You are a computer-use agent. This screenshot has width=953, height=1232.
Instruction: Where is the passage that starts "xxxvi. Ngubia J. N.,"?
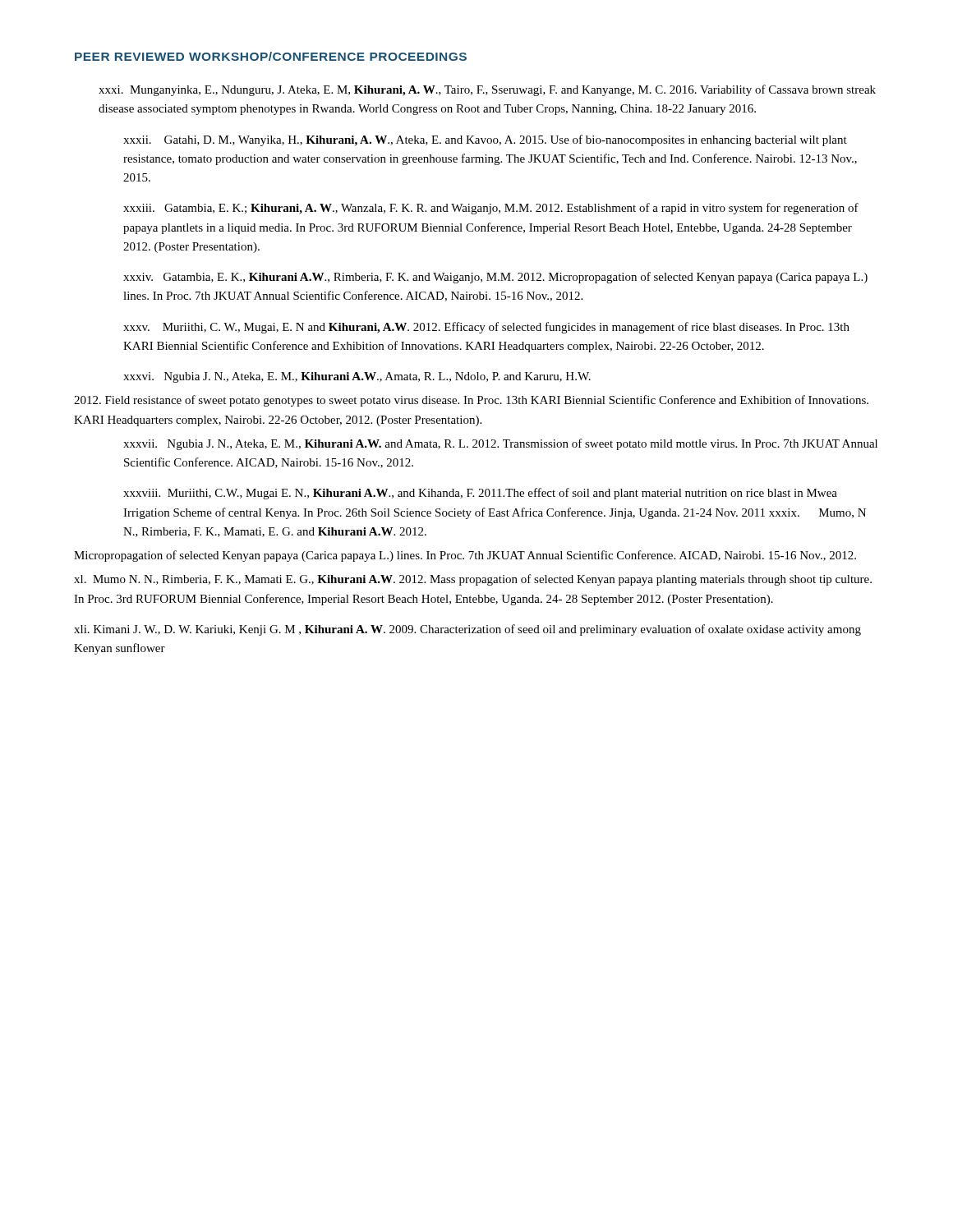point(357,376)
